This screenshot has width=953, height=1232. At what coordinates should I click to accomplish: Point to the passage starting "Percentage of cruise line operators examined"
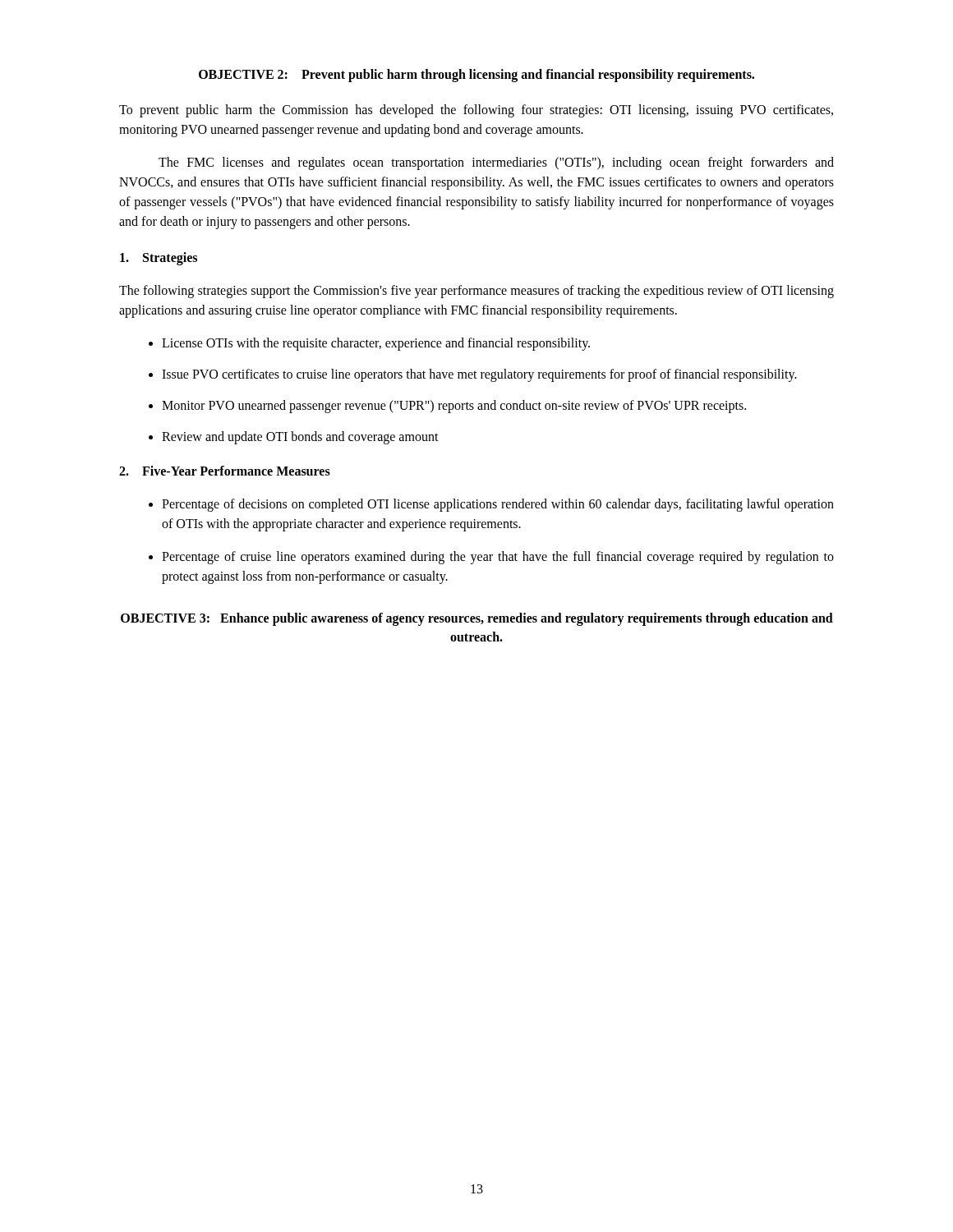[498, 567]
